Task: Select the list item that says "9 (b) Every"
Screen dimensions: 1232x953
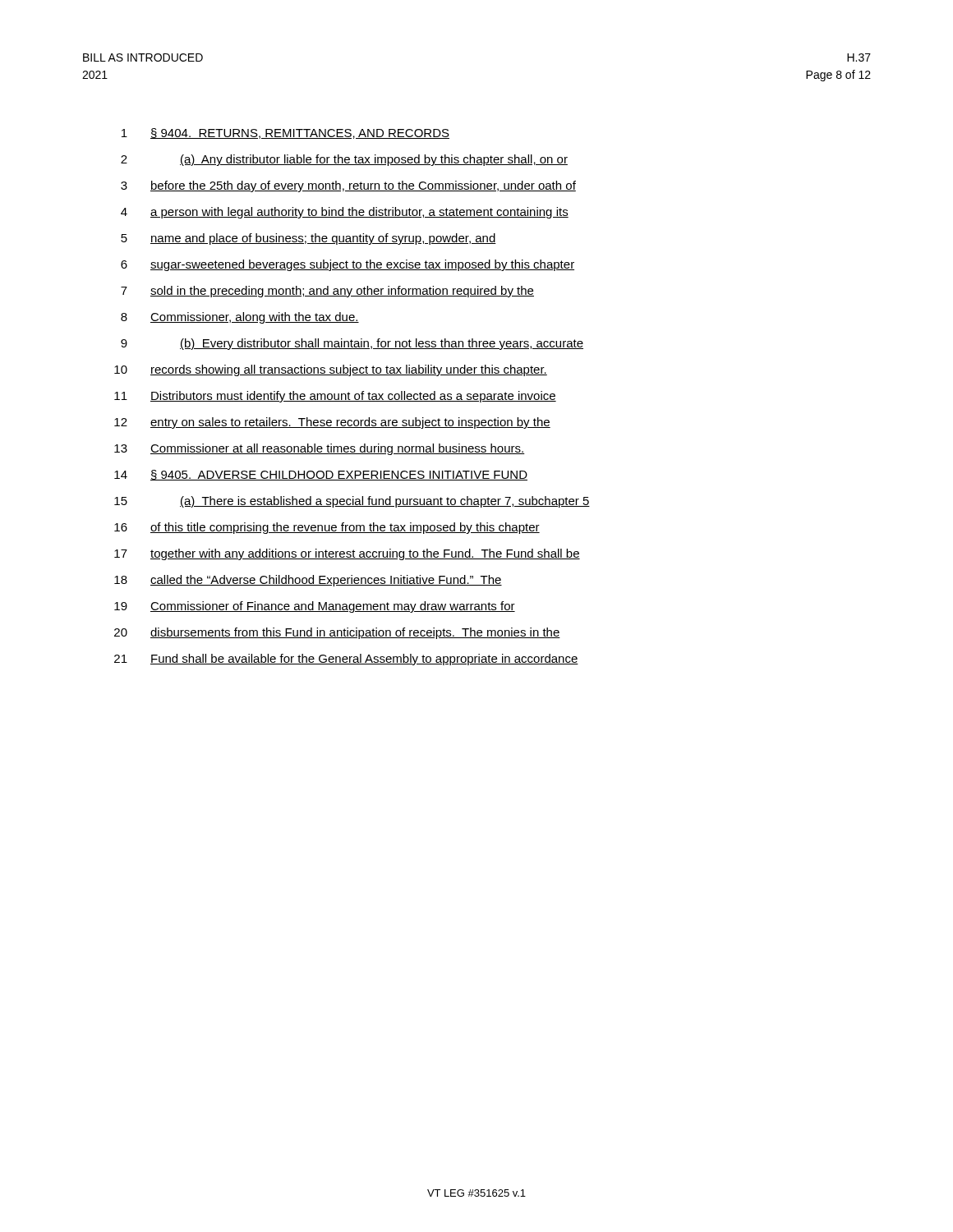Action: [x=476, y=344]
